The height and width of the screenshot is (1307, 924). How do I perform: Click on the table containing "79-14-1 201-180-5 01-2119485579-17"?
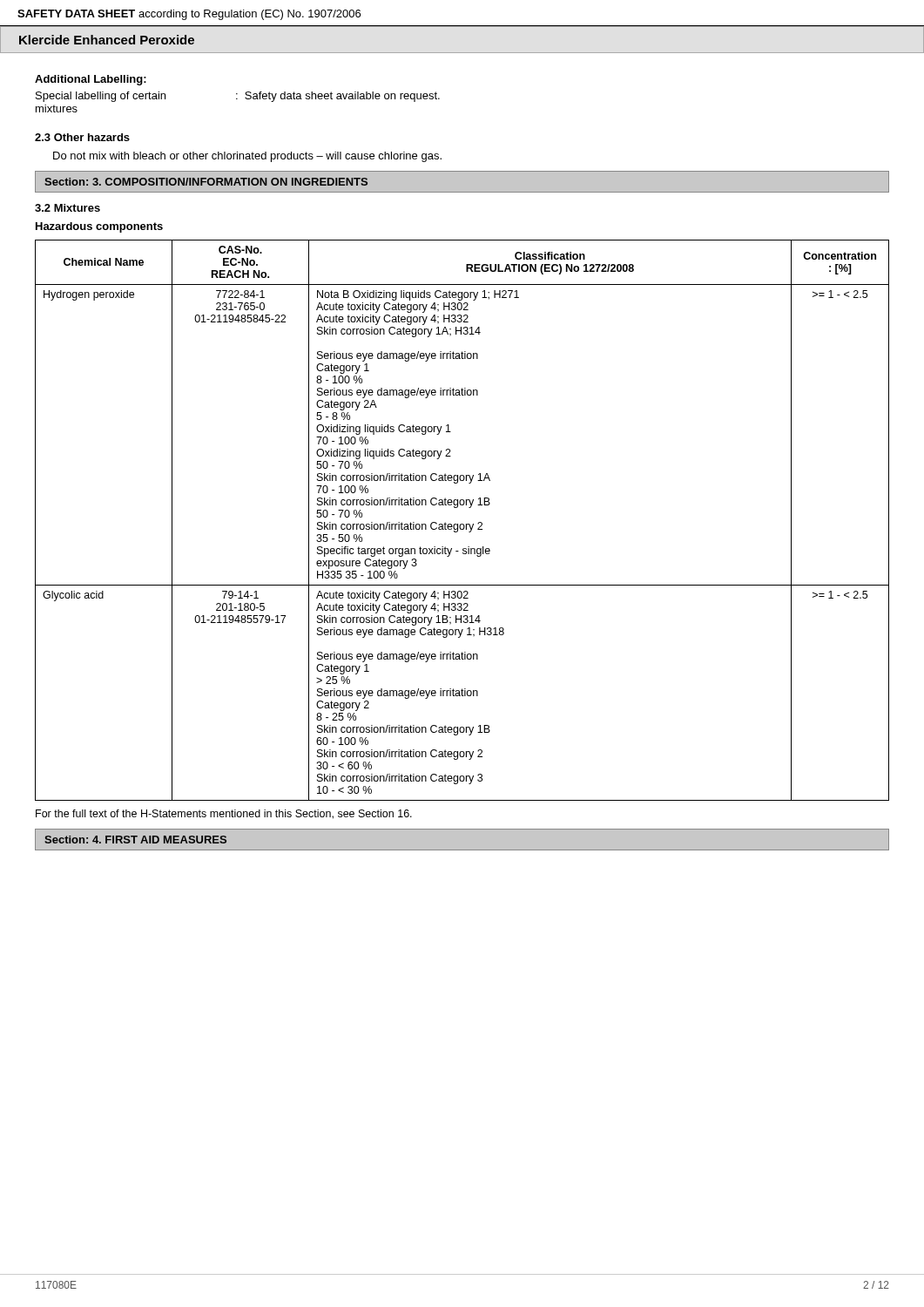point(462,520)
